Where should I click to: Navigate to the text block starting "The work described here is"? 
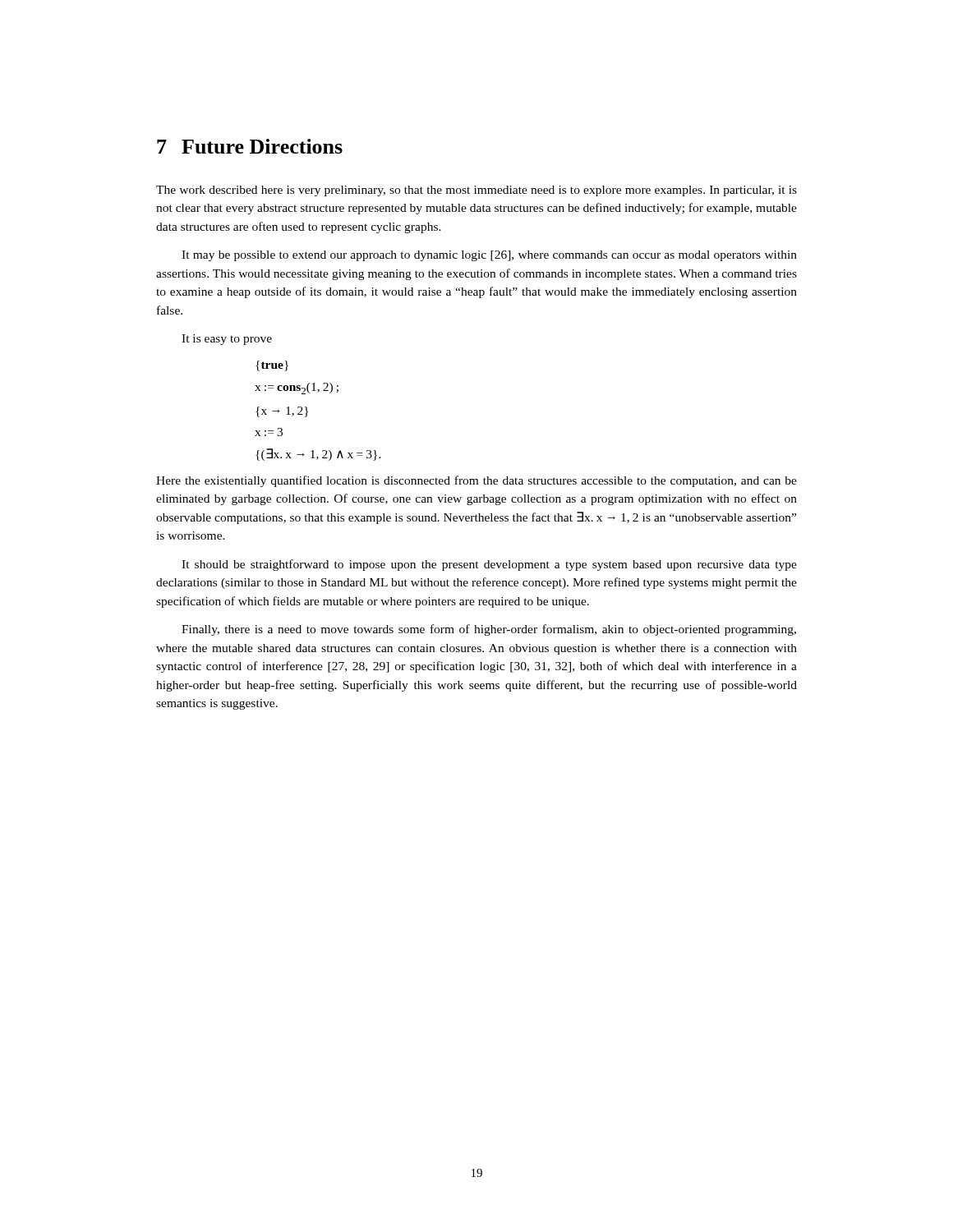tap(476, 208)
